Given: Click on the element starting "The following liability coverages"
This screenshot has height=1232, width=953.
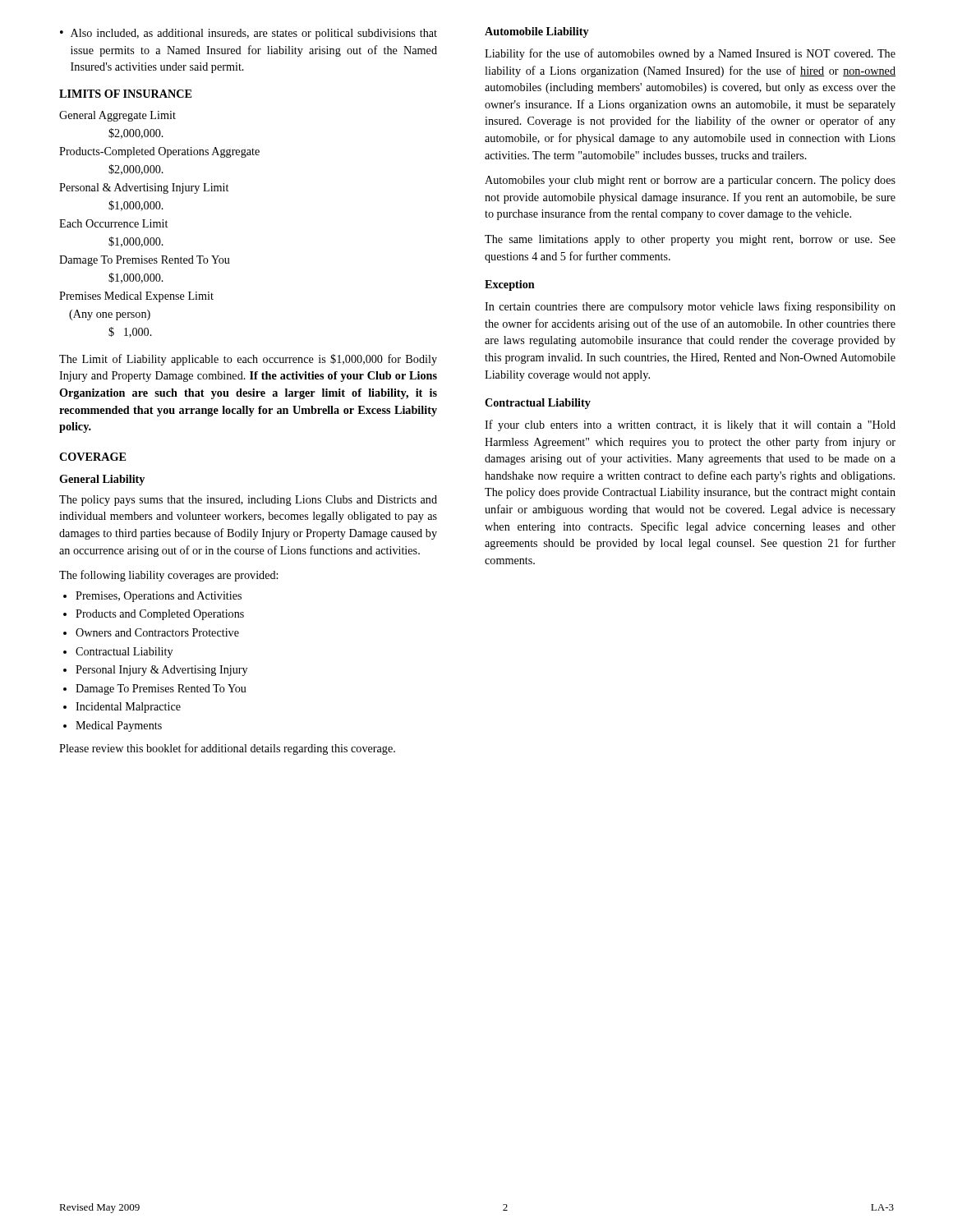Looking at the screenshot, I should tap(169, 575).
